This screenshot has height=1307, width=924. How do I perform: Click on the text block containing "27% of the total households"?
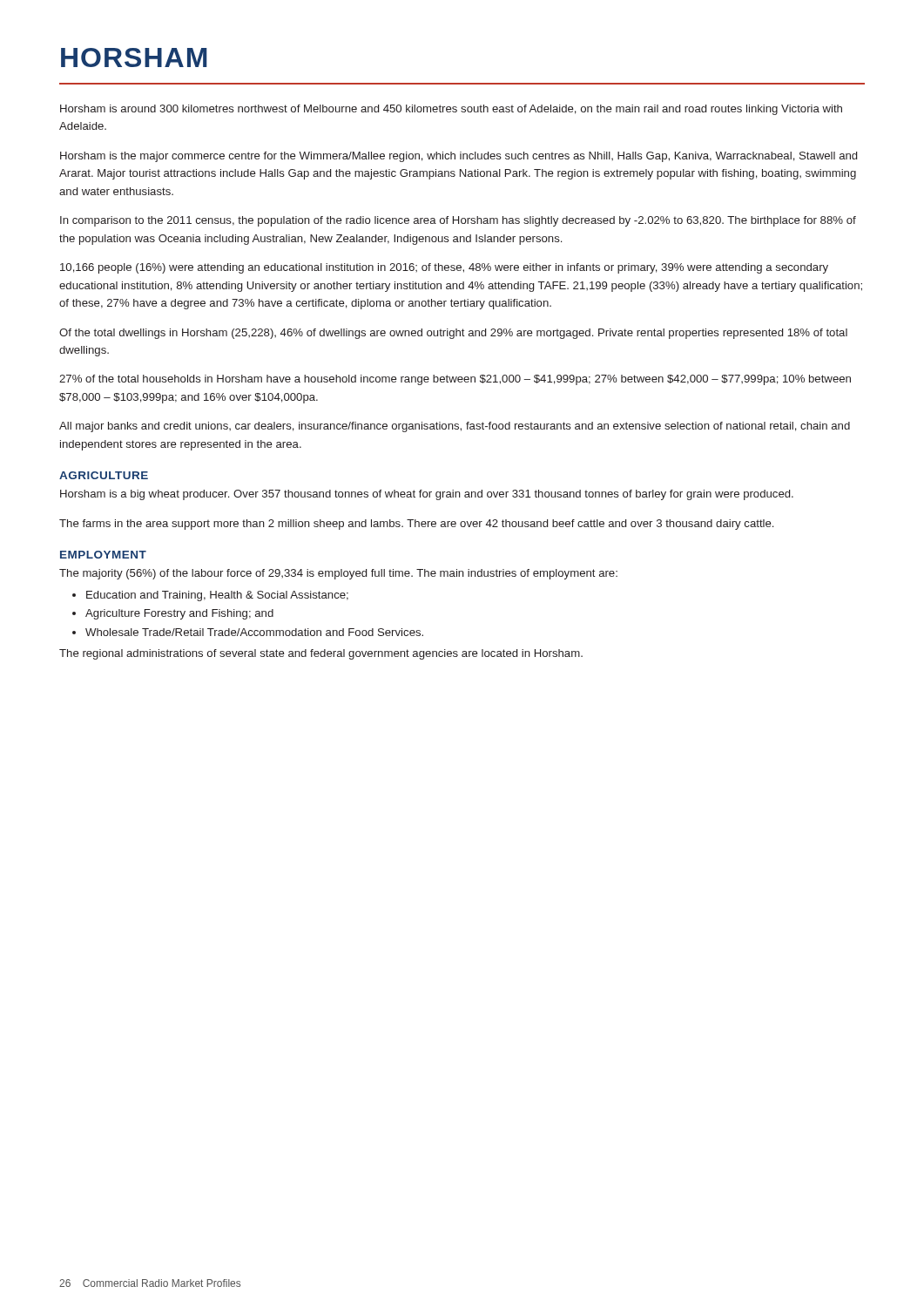pyautogui.click(x=462, y=389)
